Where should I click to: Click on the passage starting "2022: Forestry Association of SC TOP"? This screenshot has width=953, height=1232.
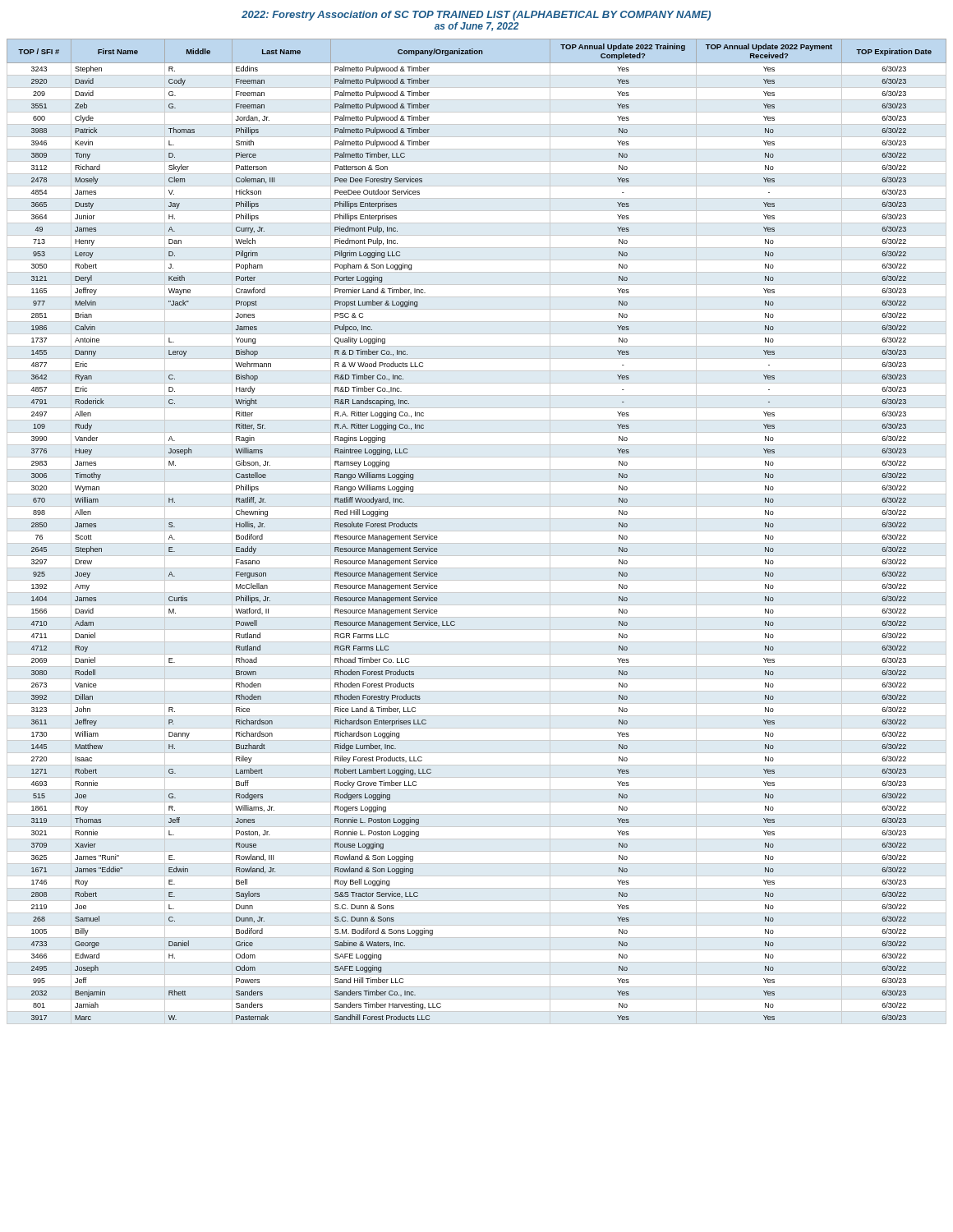[476, 20]
